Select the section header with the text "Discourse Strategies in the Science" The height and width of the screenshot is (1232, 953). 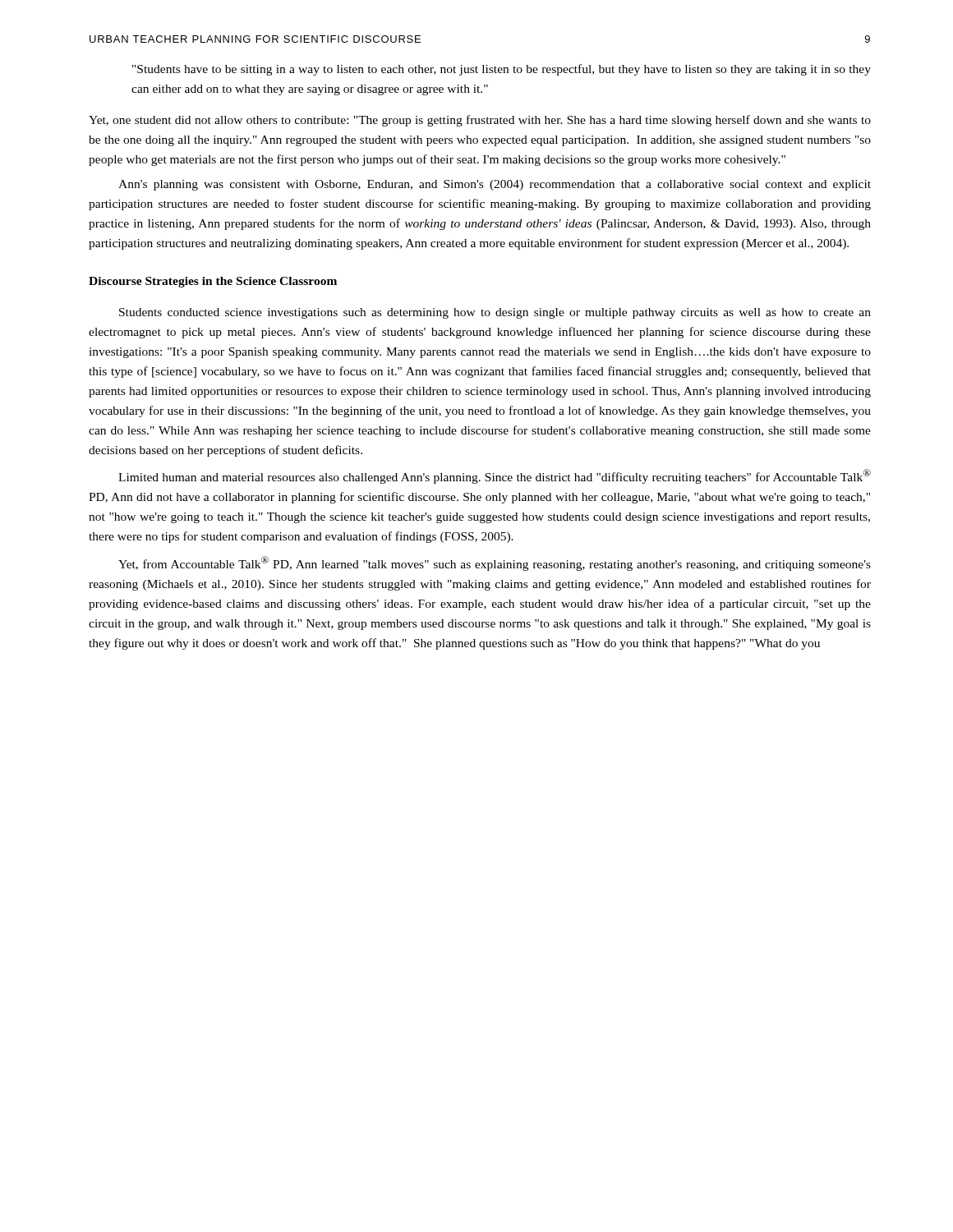[213, 281]
